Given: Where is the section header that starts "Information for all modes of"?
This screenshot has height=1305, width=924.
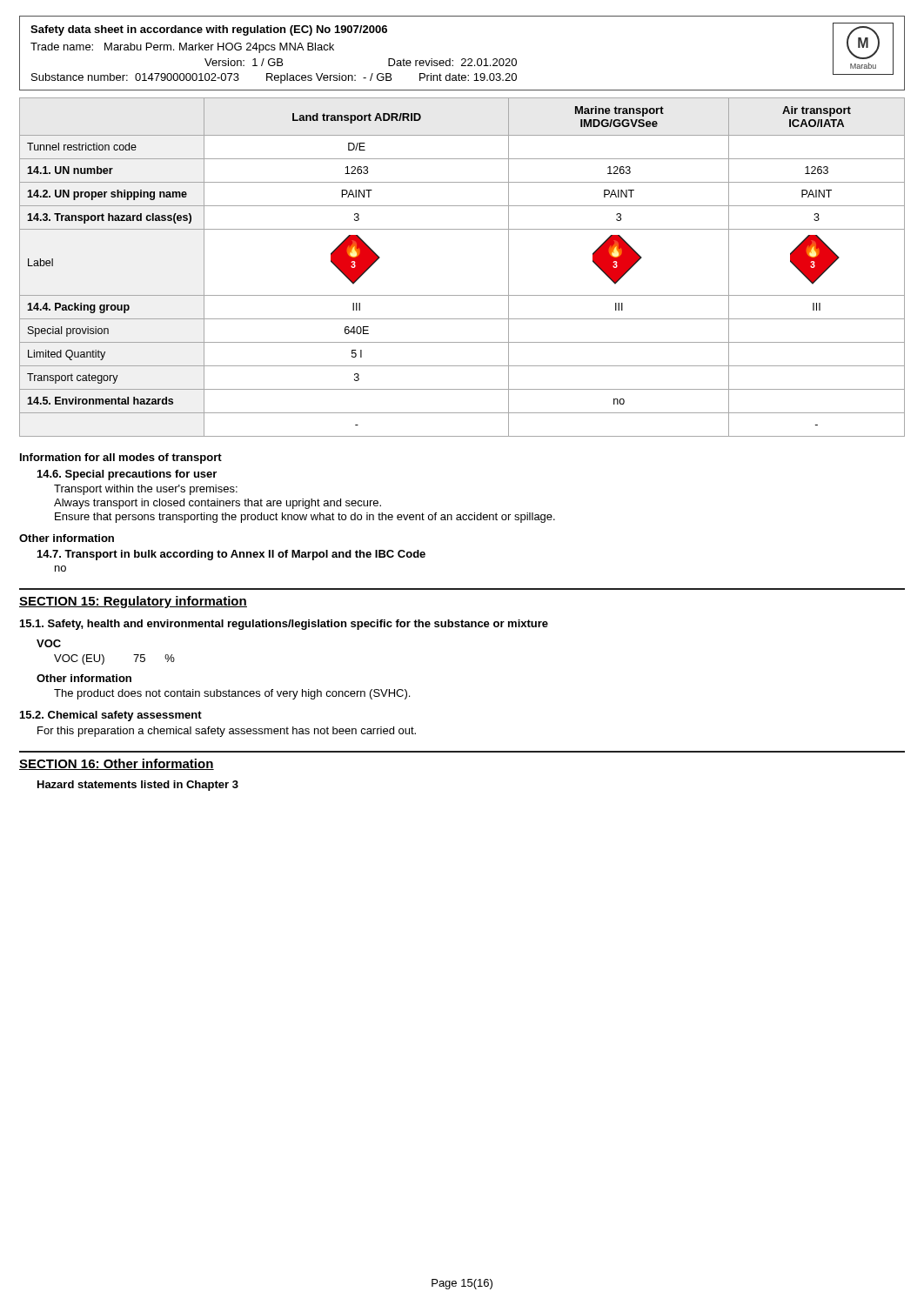Looking at the screenshot, I should click(x=120, y=457).
